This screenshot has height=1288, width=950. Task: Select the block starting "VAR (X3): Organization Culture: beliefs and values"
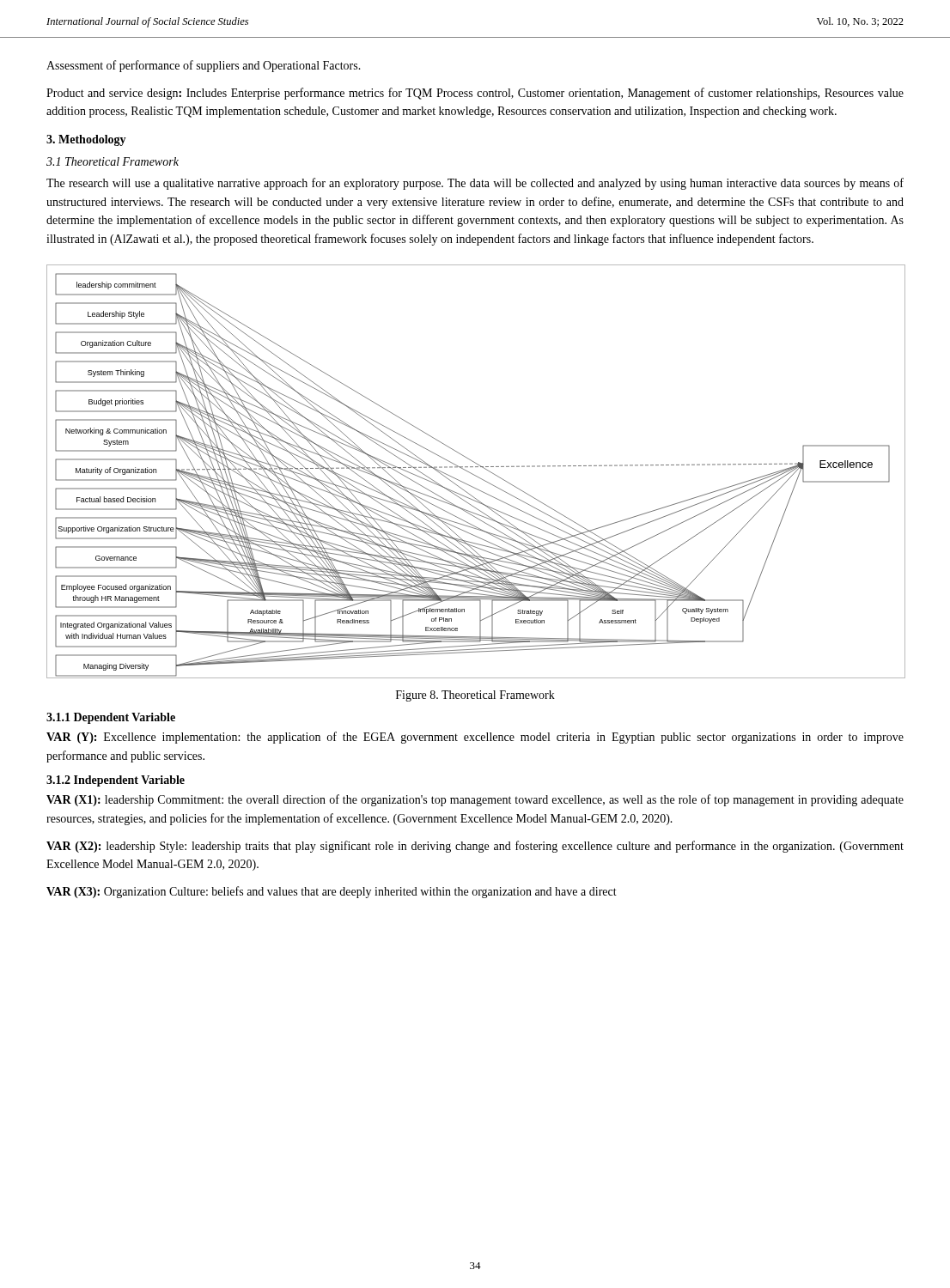click(x=331, y=892)
